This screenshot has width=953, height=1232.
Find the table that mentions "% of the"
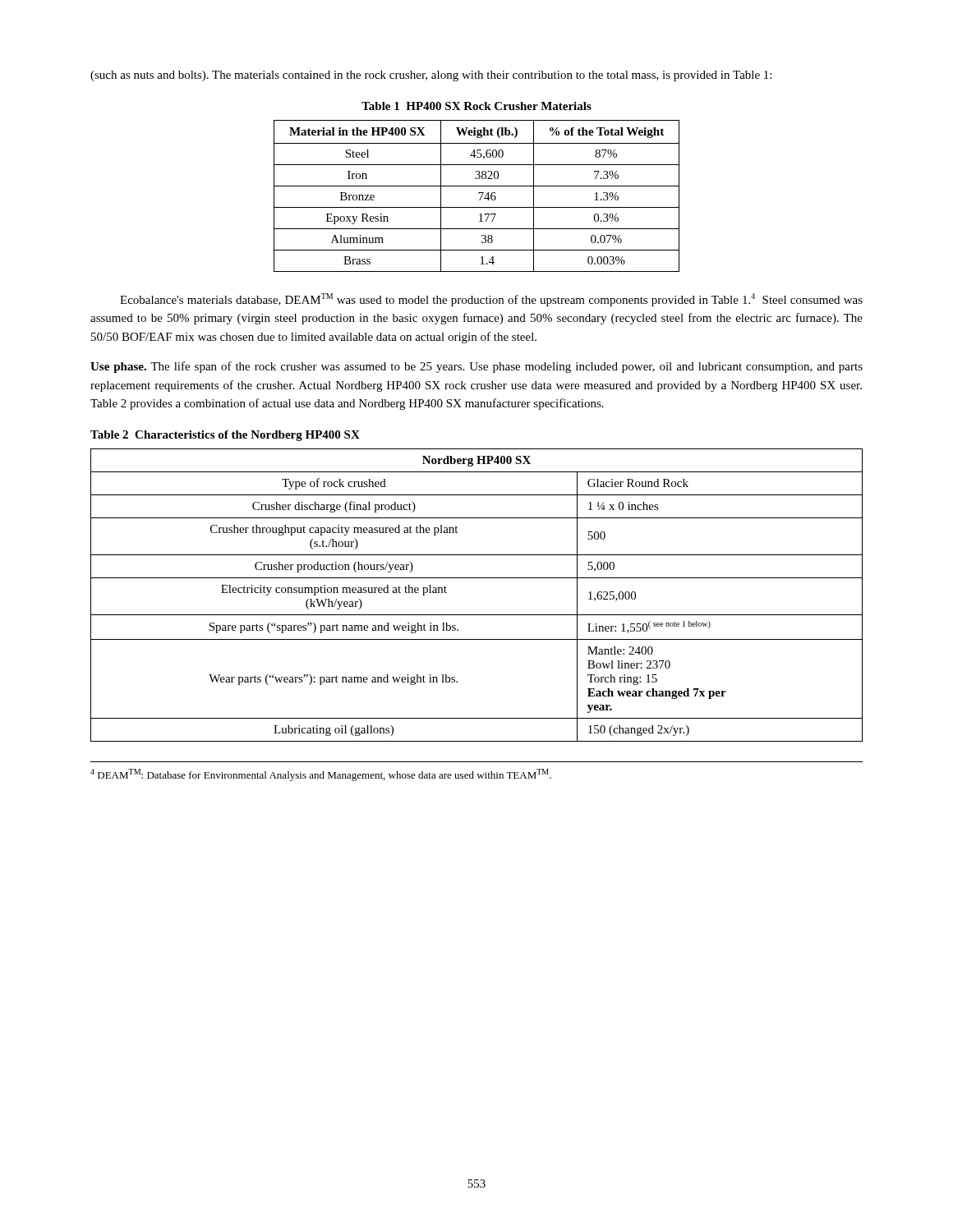point(476,195)
